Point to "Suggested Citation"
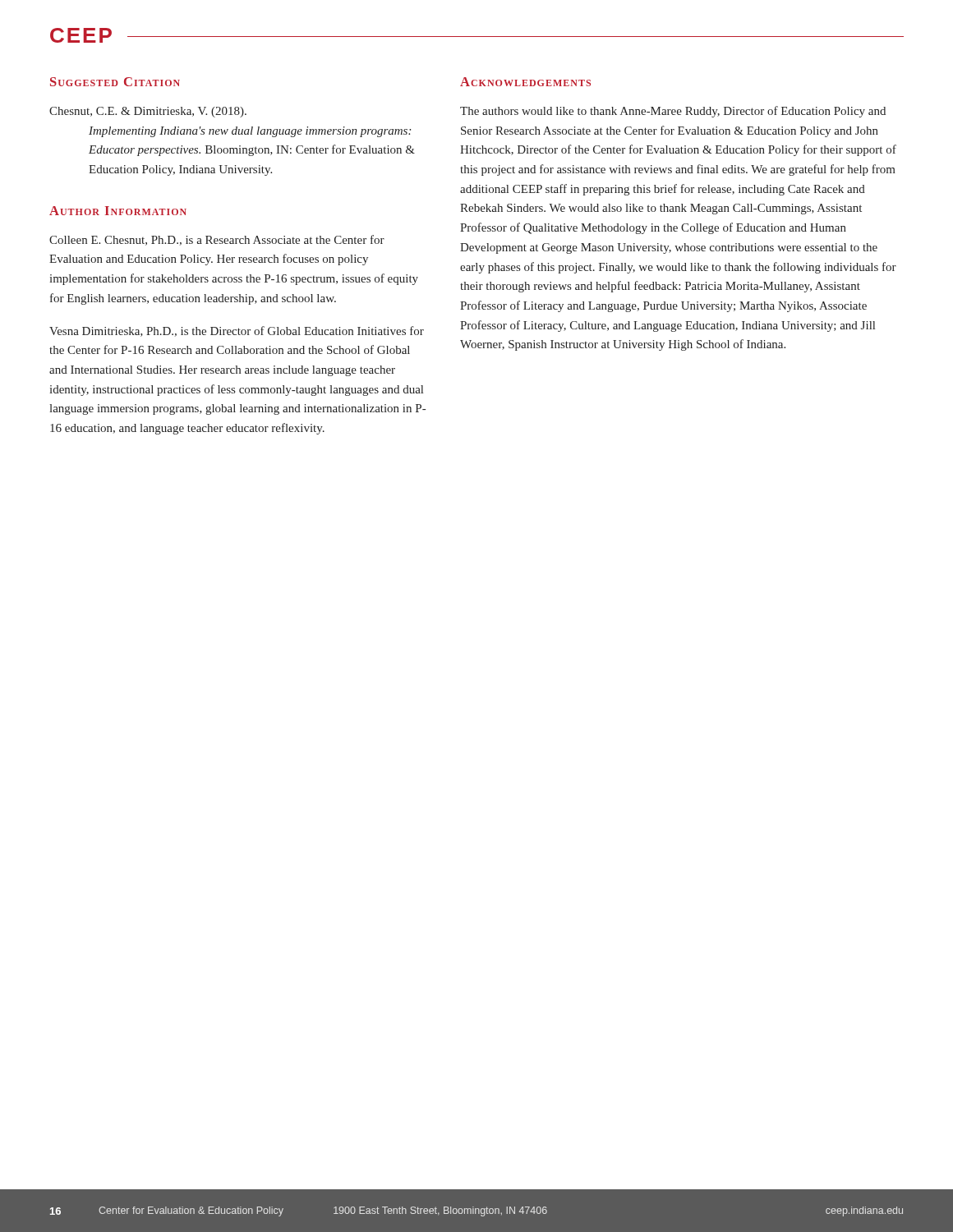This screenshot has width=953, height=1232. click(115, 82)
